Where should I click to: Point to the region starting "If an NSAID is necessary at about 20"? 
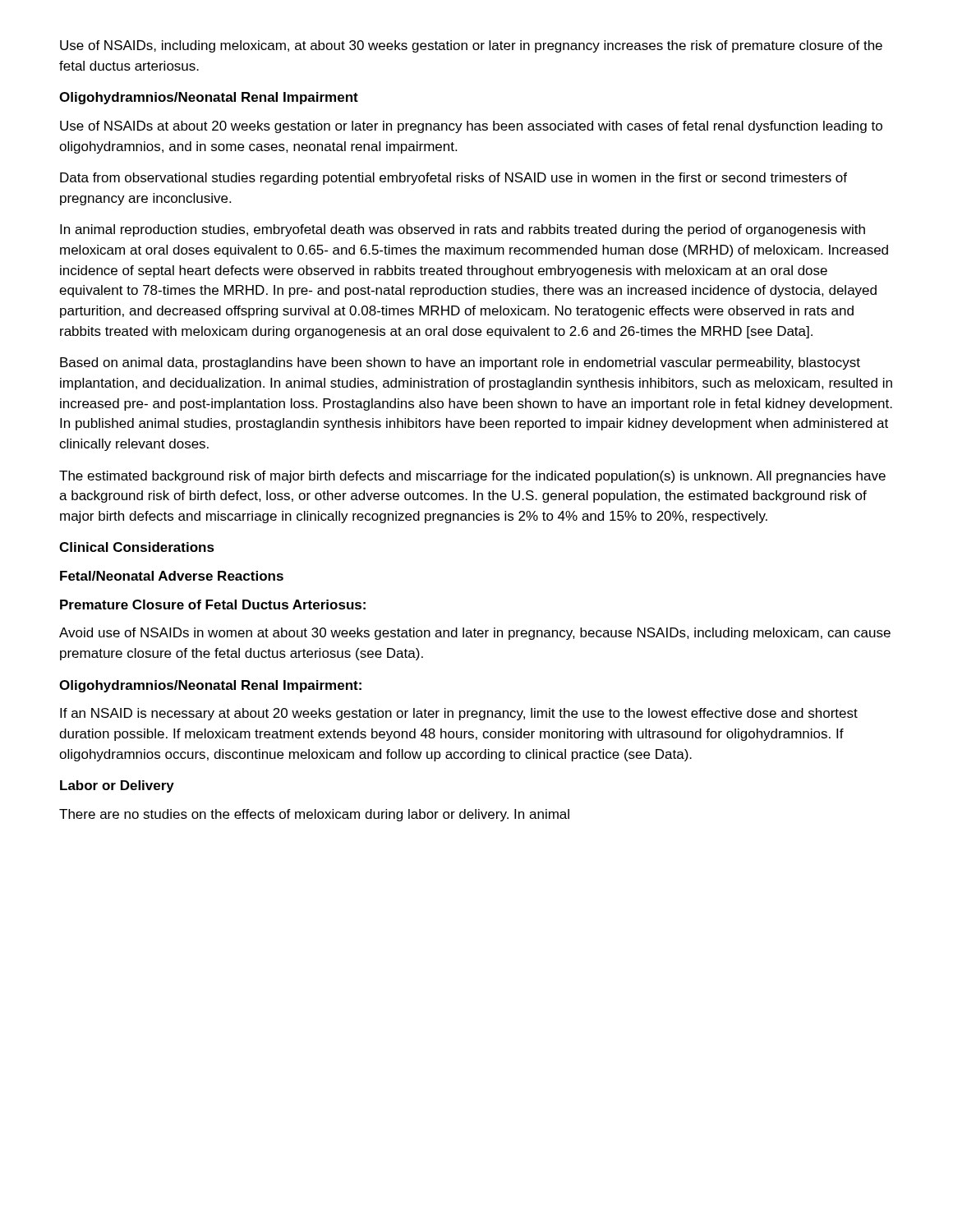(458, 734)
